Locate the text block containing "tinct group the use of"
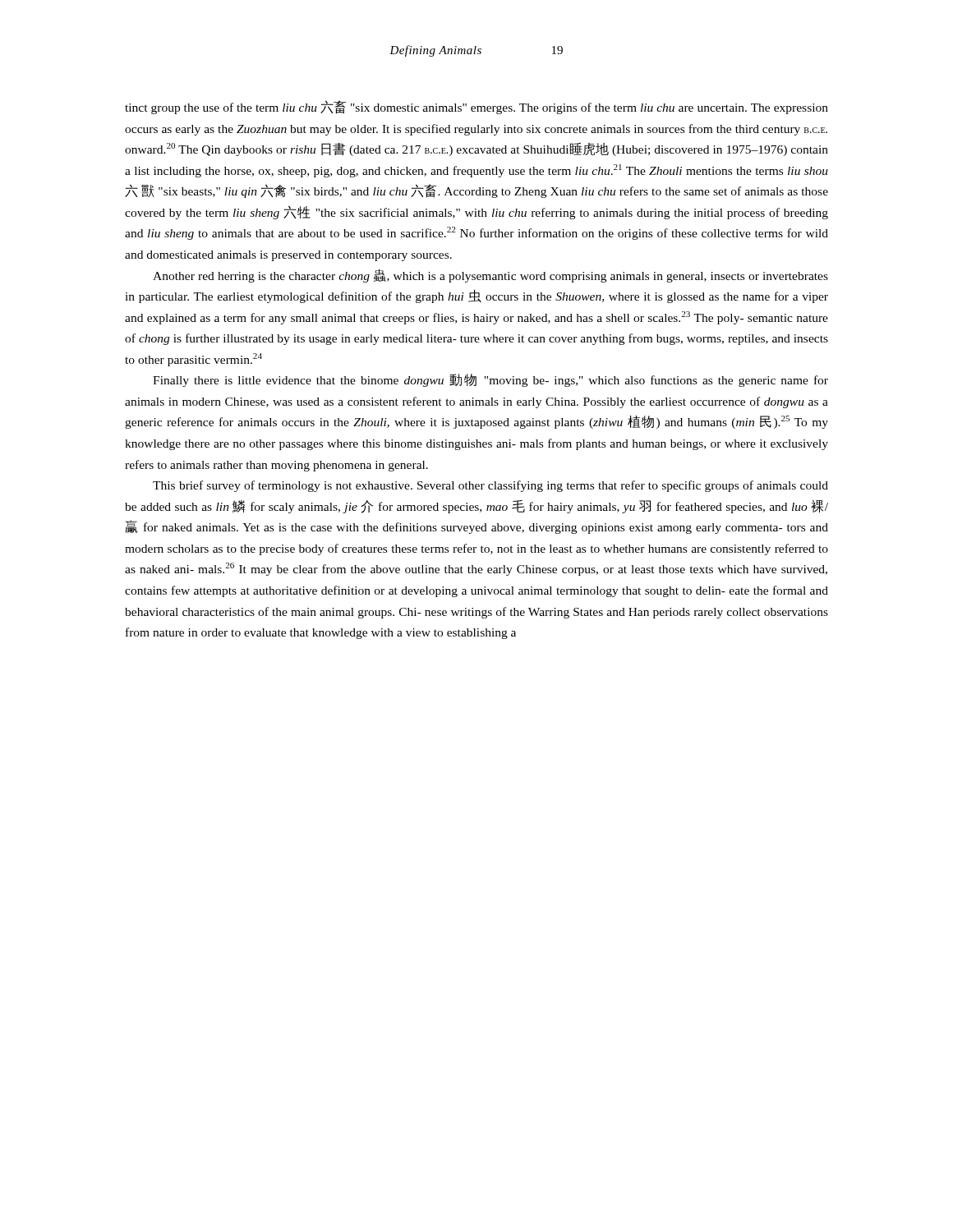 pos(476,181)
